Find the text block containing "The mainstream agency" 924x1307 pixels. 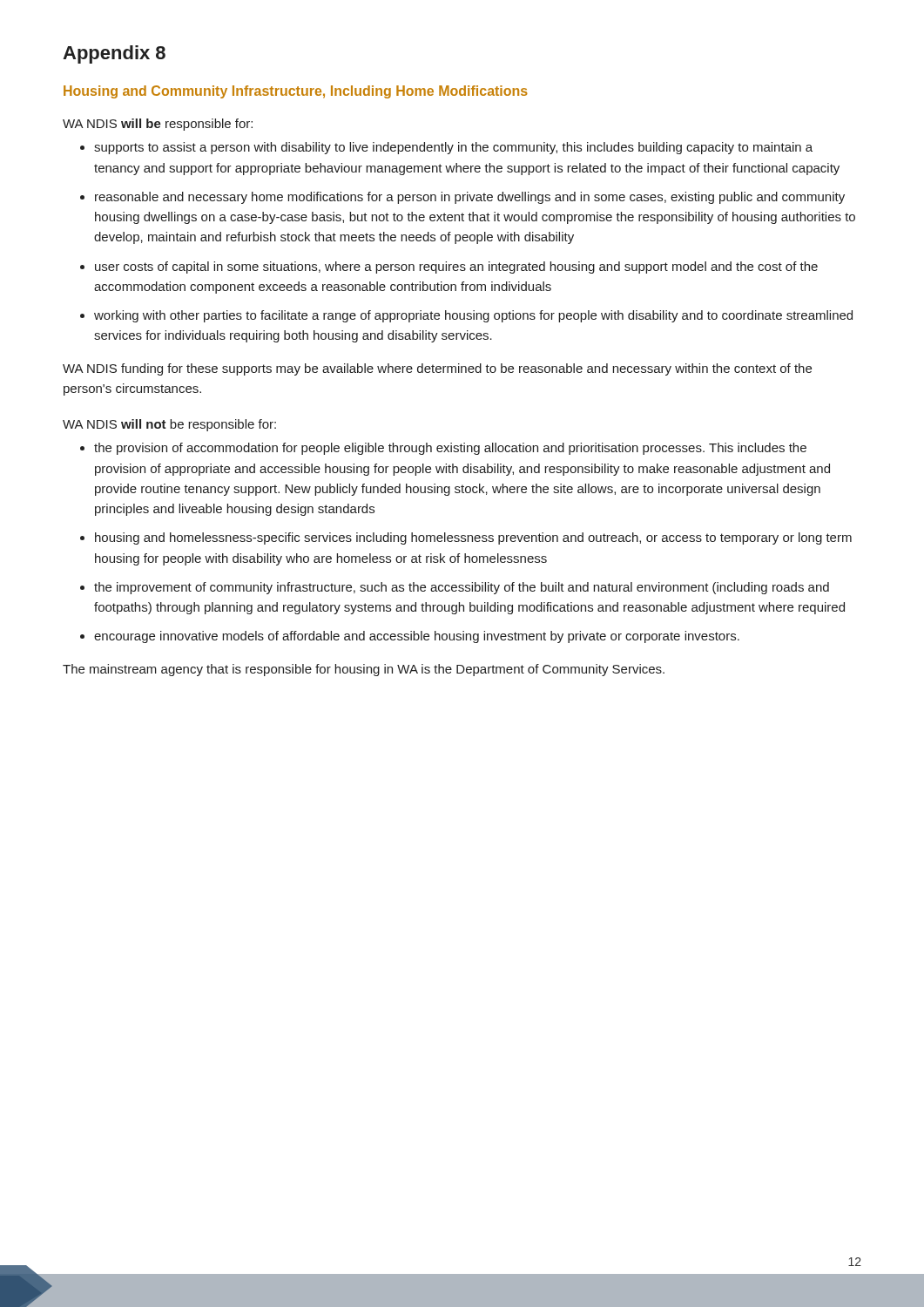[x=364, y=668]
